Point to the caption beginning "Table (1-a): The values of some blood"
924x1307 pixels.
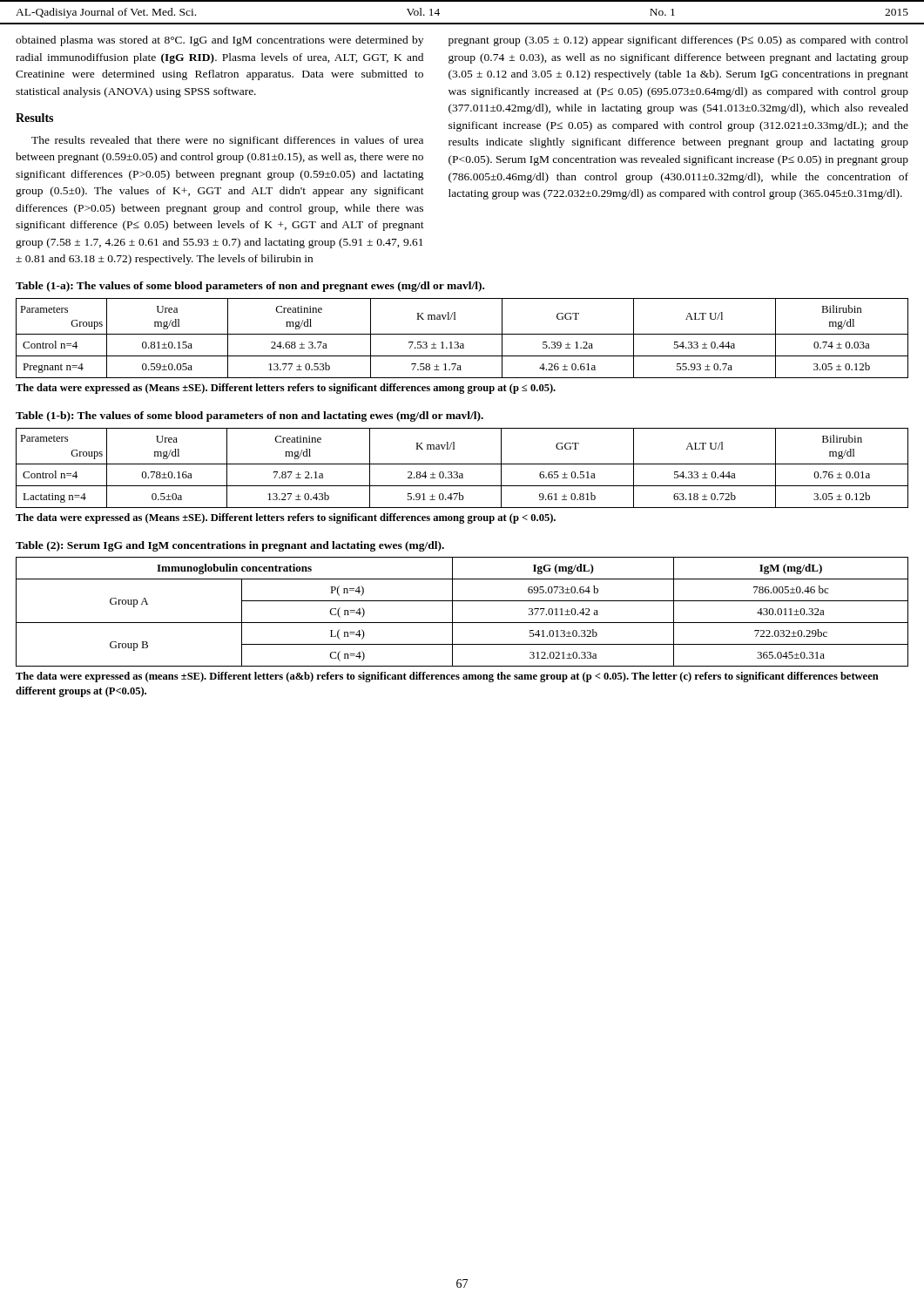(250, 285)
